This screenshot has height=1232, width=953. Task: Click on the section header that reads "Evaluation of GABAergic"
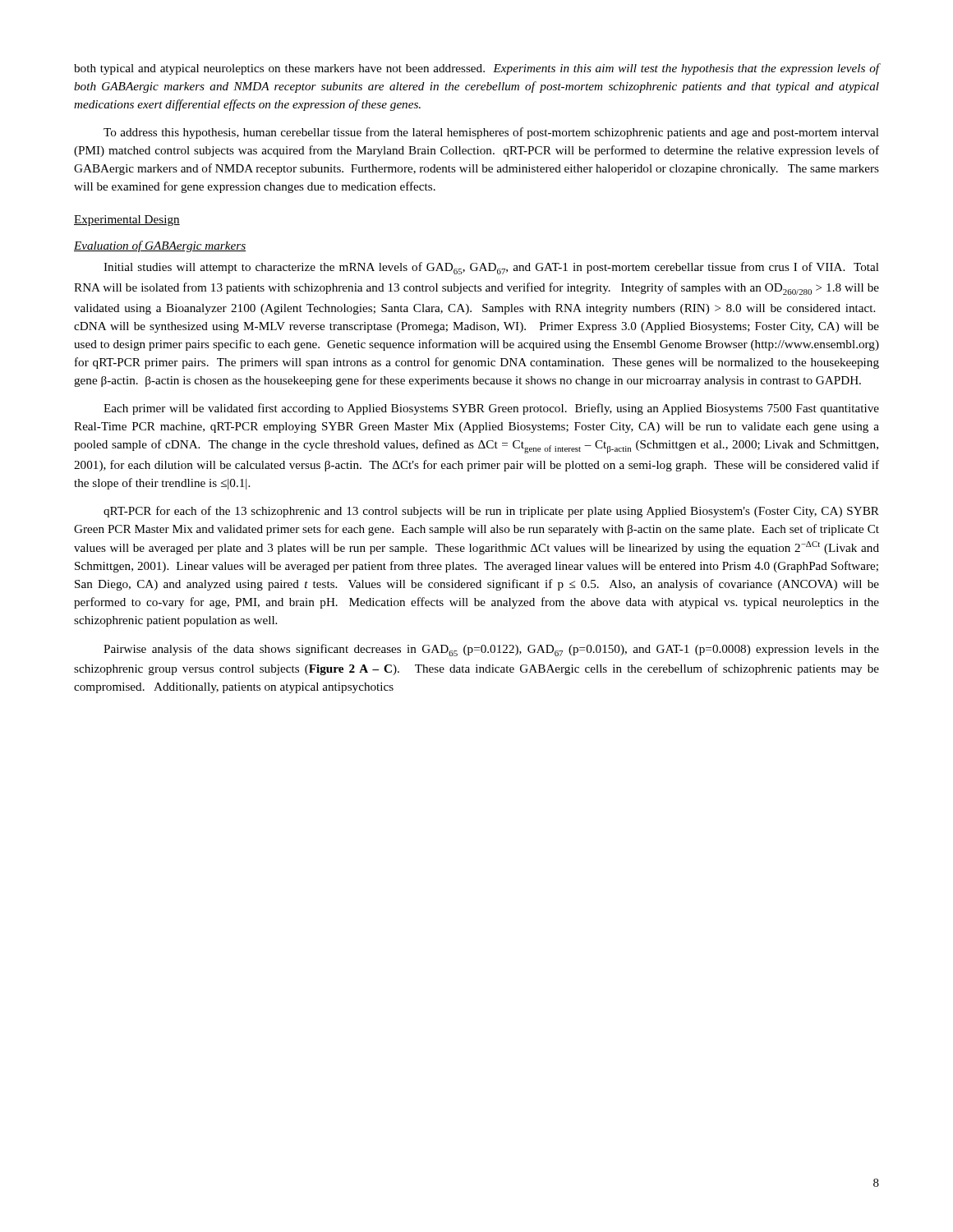click(160, 245)
